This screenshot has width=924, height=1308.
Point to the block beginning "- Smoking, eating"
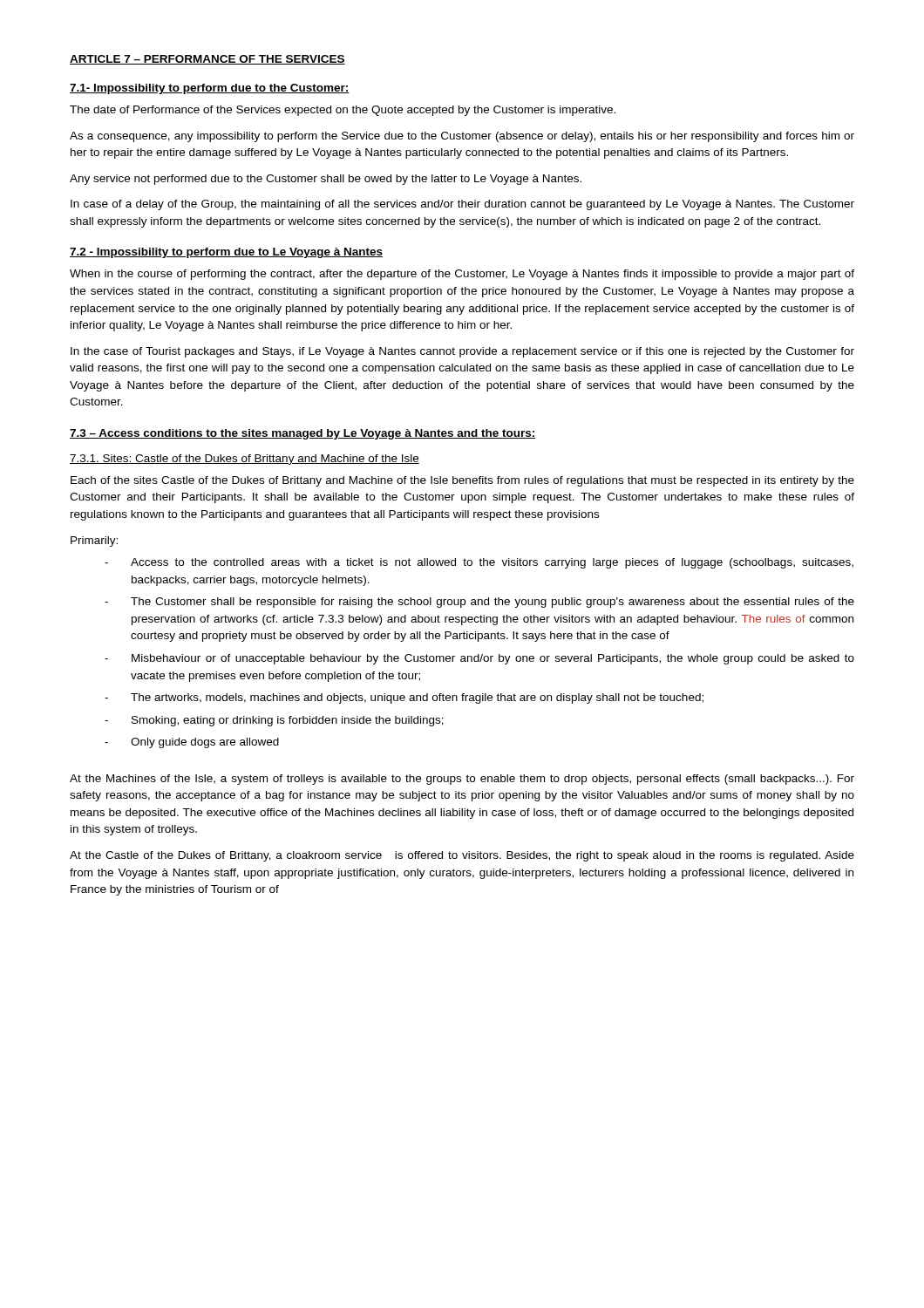point(274,721)
